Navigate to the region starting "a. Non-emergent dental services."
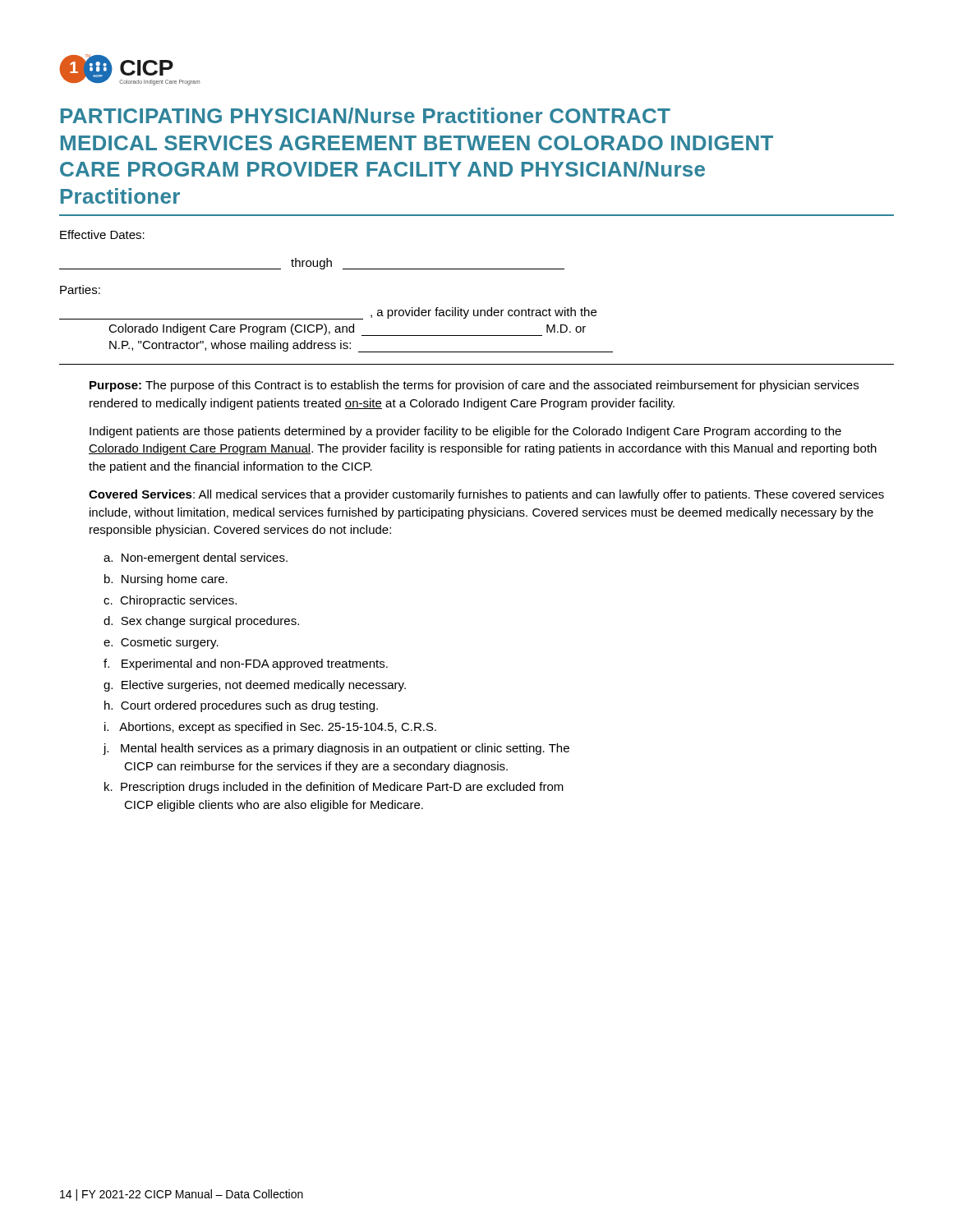 tap(196, 557)
